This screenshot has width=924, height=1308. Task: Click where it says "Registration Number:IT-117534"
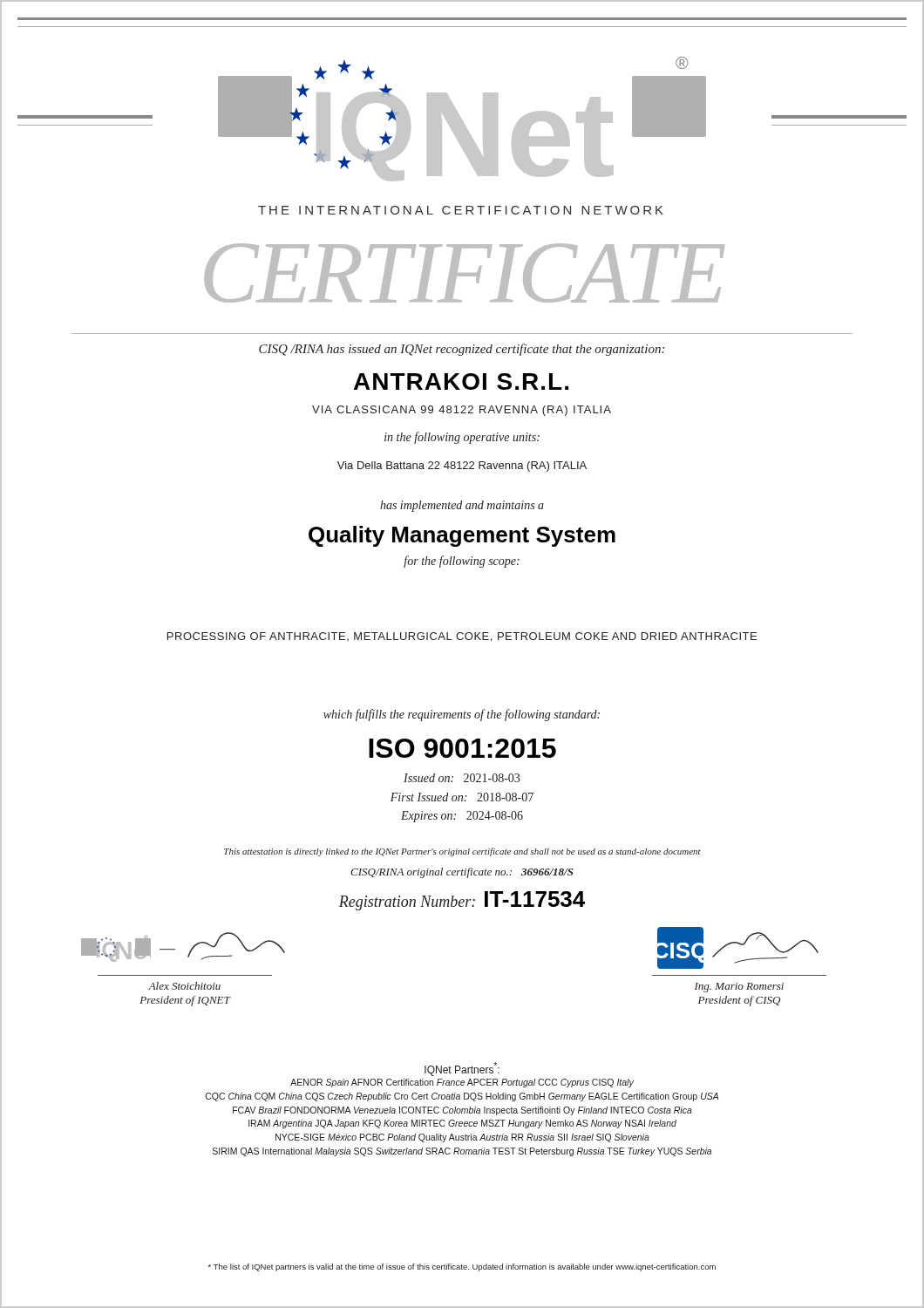coord(462,899)
